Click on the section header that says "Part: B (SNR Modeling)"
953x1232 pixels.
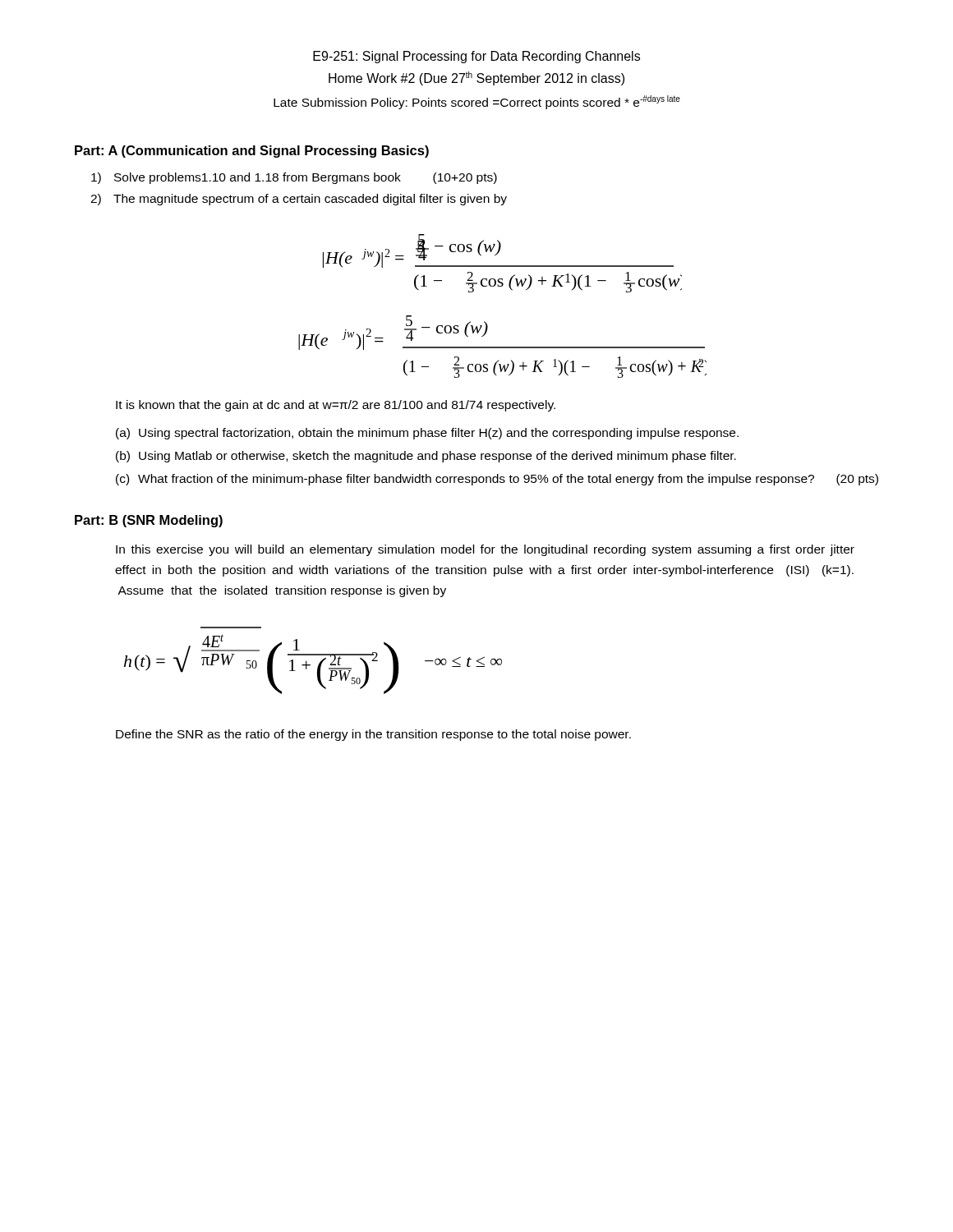point(149,520)
